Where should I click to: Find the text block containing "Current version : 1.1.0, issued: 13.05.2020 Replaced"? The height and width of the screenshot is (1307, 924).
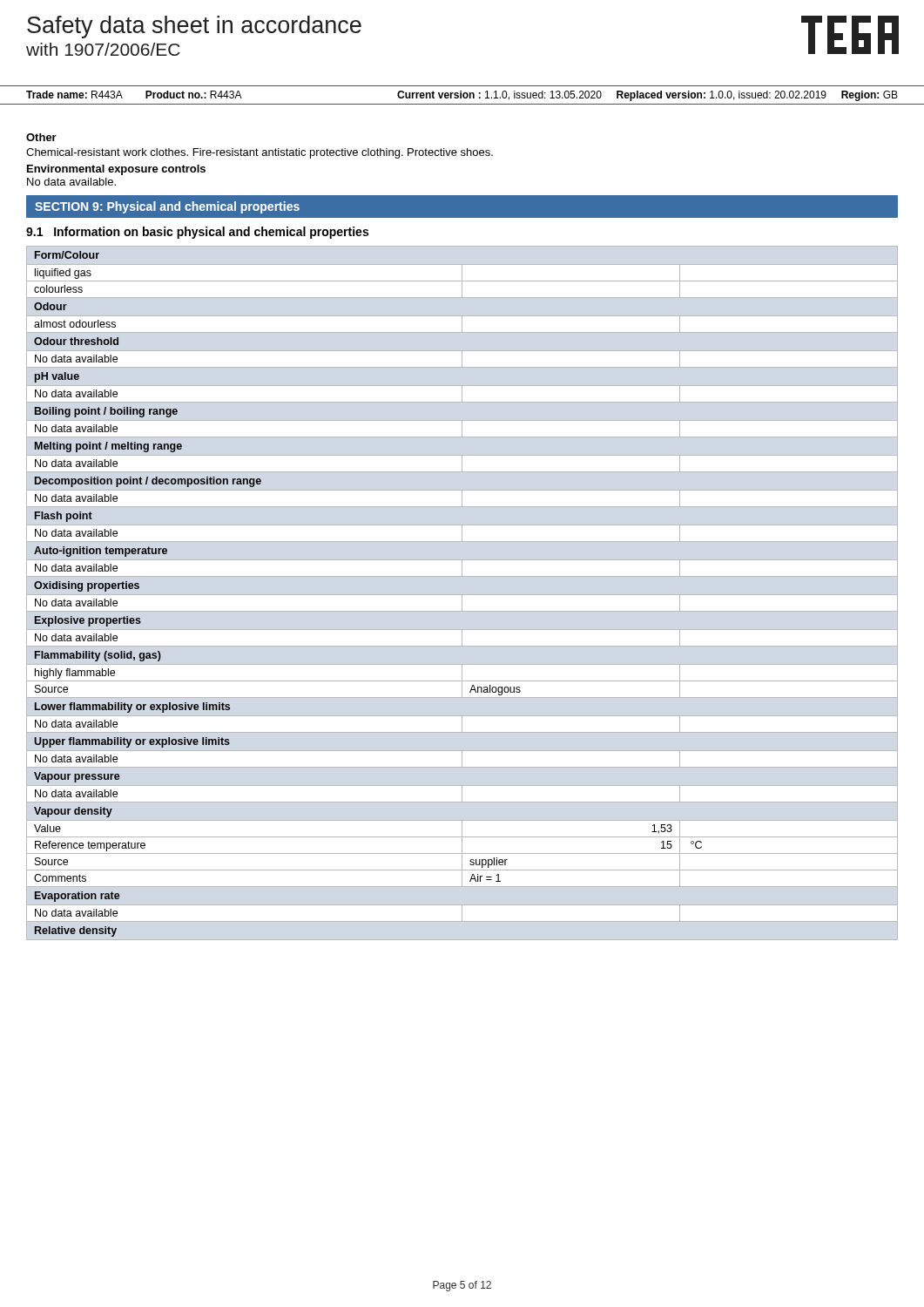(x=647, y=95)
